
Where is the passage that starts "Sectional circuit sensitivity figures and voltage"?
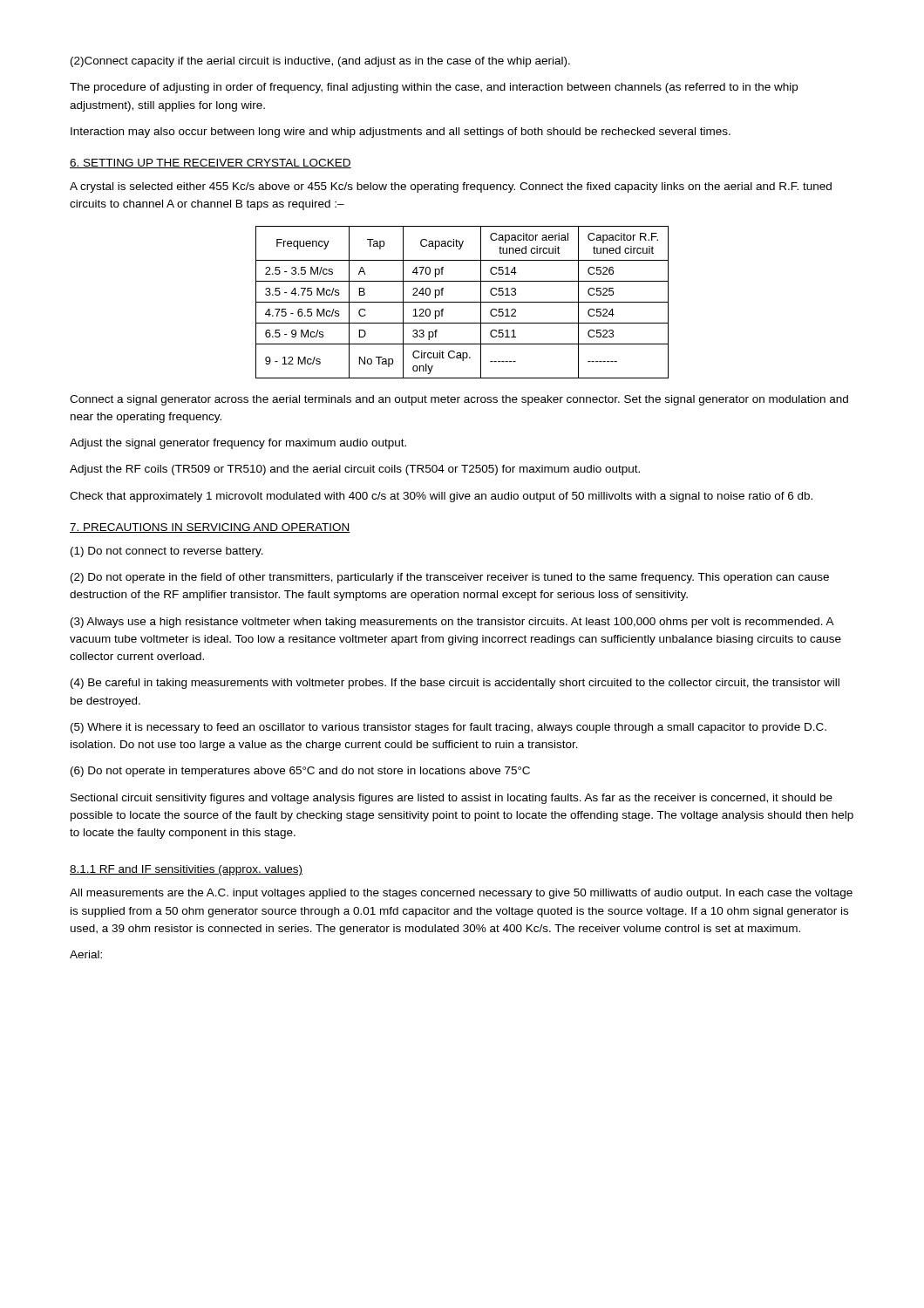[x=462, y=815]
